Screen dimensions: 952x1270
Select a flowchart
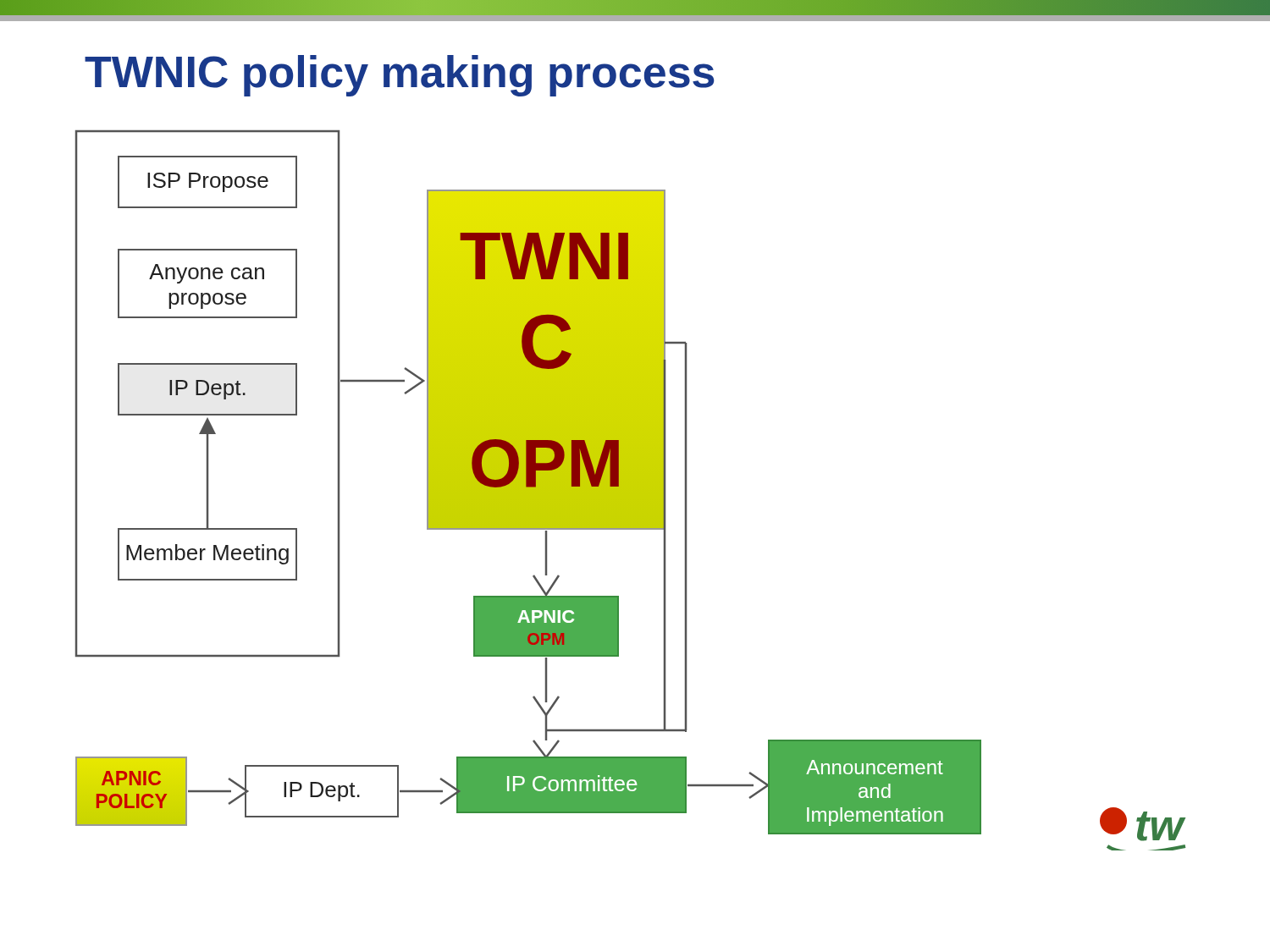643,487
